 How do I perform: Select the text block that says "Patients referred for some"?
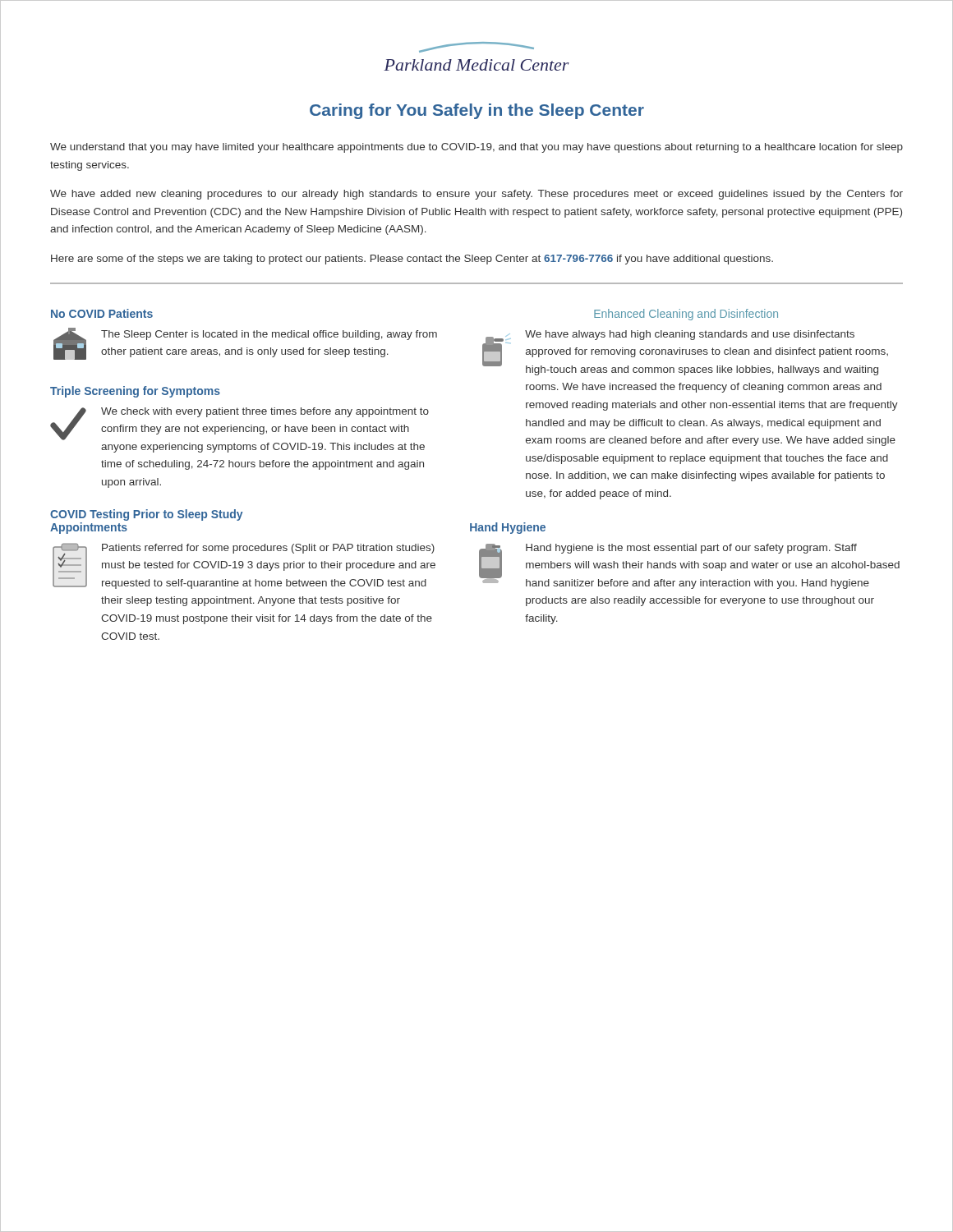(x=268, y=591)
